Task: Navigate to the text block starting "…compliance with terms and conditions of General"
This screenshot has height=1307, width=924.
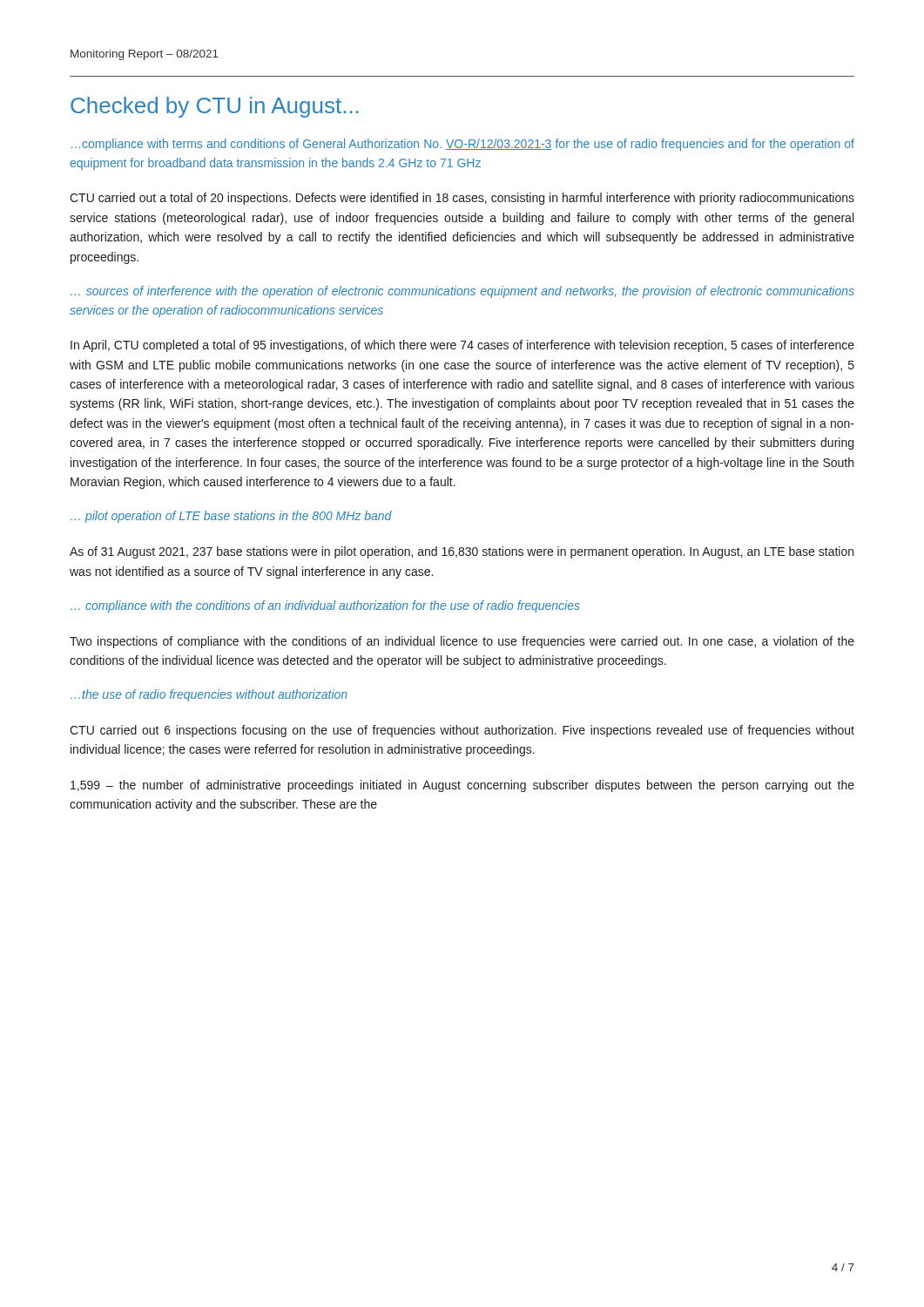Action: point(462,153)
